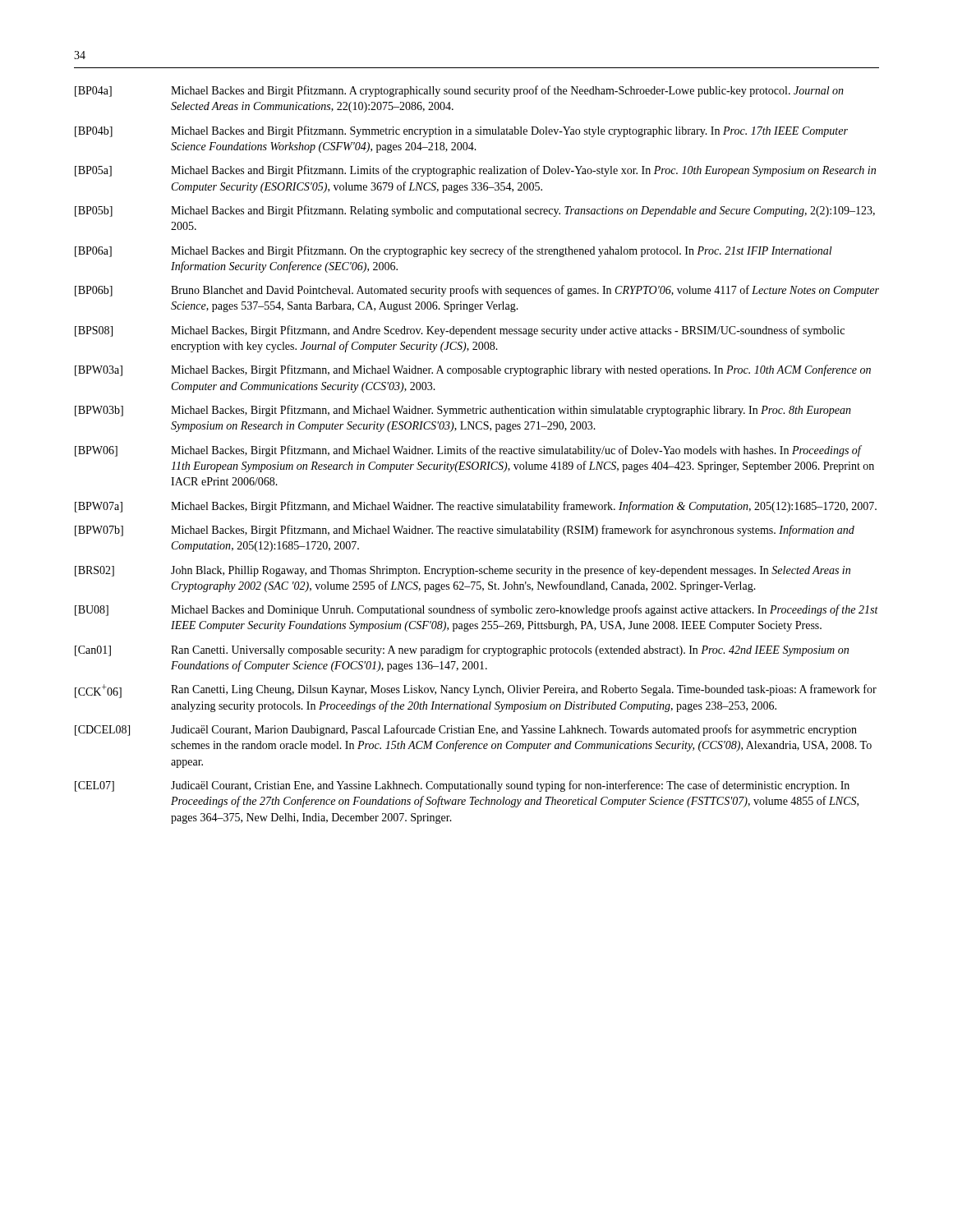Navigate to the region starting "[BP05a] Michael Backes and"
The width and height of the screenshot is (953, 1232).
pyautogui.click(x=476, y=179)
